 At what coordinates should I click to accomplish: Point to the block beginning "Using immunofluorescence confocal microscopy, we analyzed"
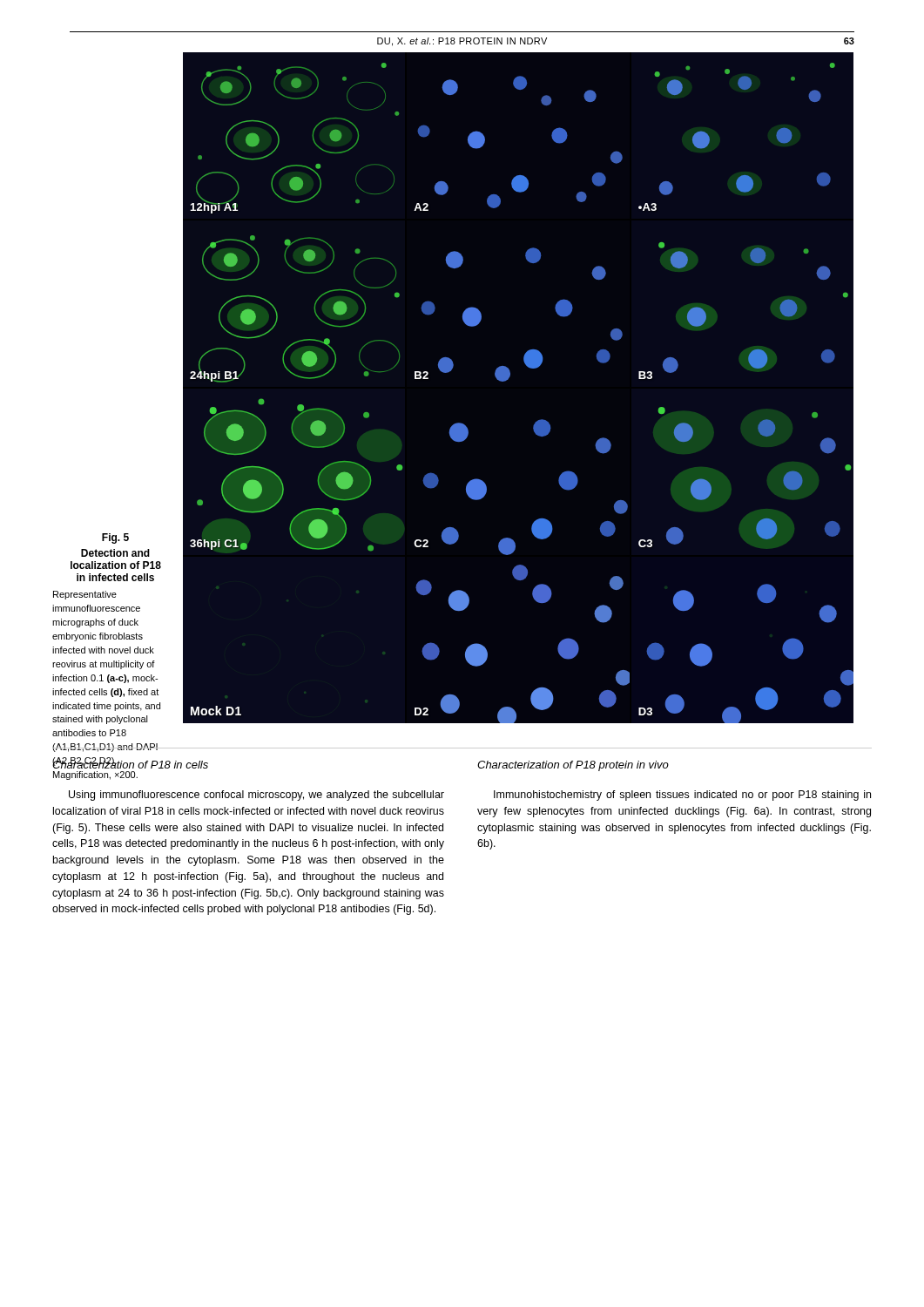coord(248,852)
